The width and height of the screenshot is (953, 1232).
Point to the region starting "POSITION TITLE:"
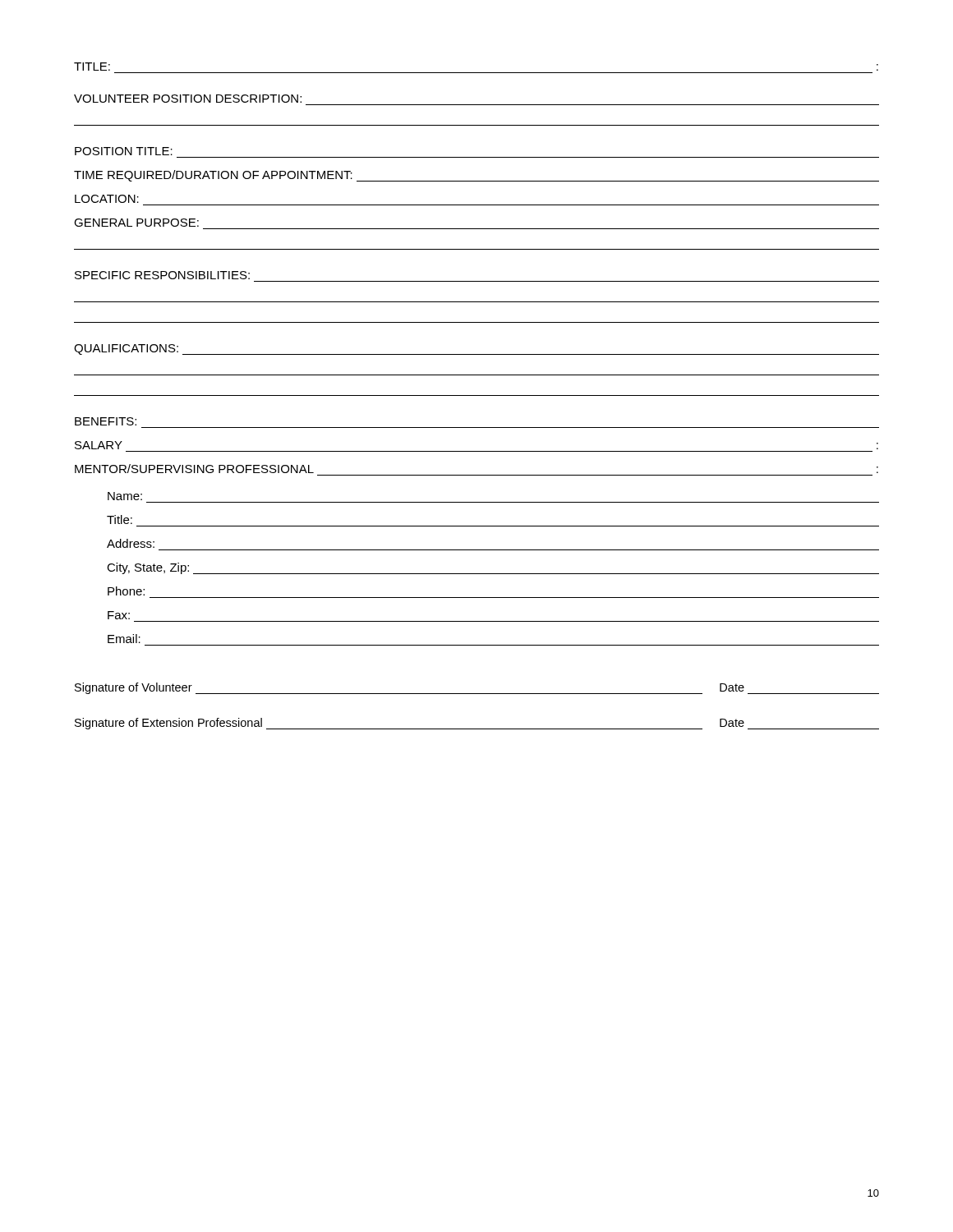[x=476, y=150]
